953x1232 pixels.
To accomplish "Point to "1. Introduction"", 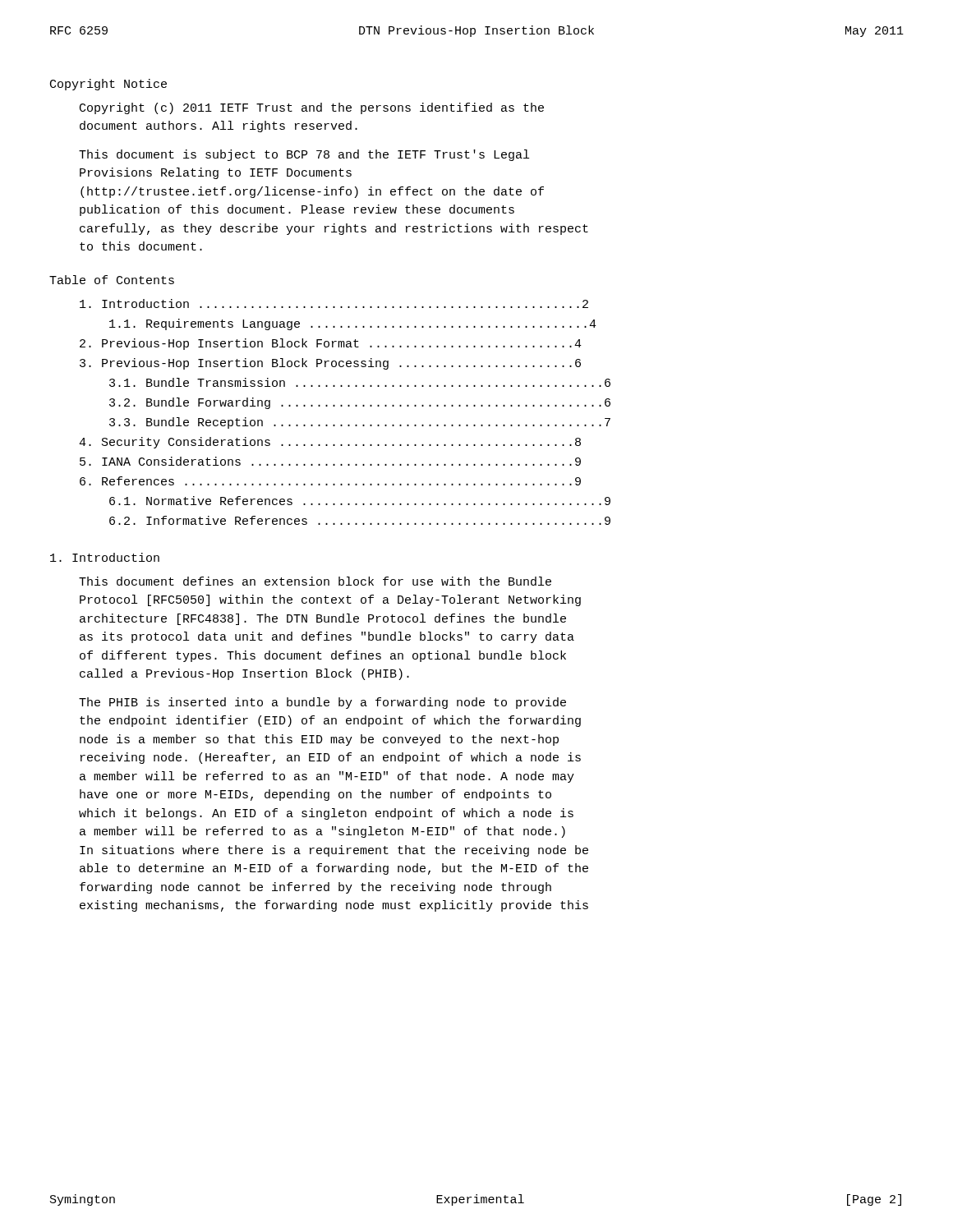I will (x=105, y=559).
